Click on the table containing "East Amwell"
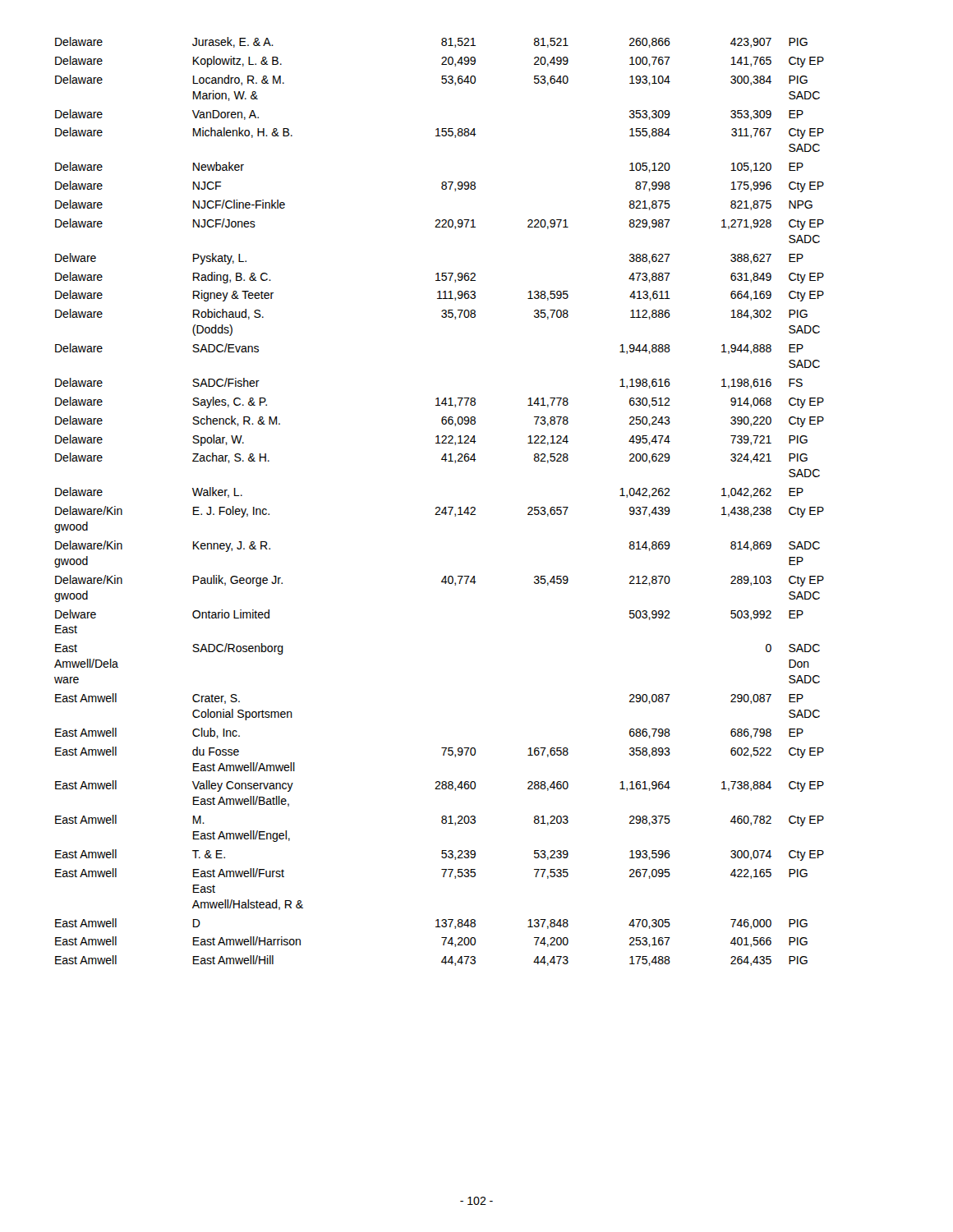 tap(476, 502)
